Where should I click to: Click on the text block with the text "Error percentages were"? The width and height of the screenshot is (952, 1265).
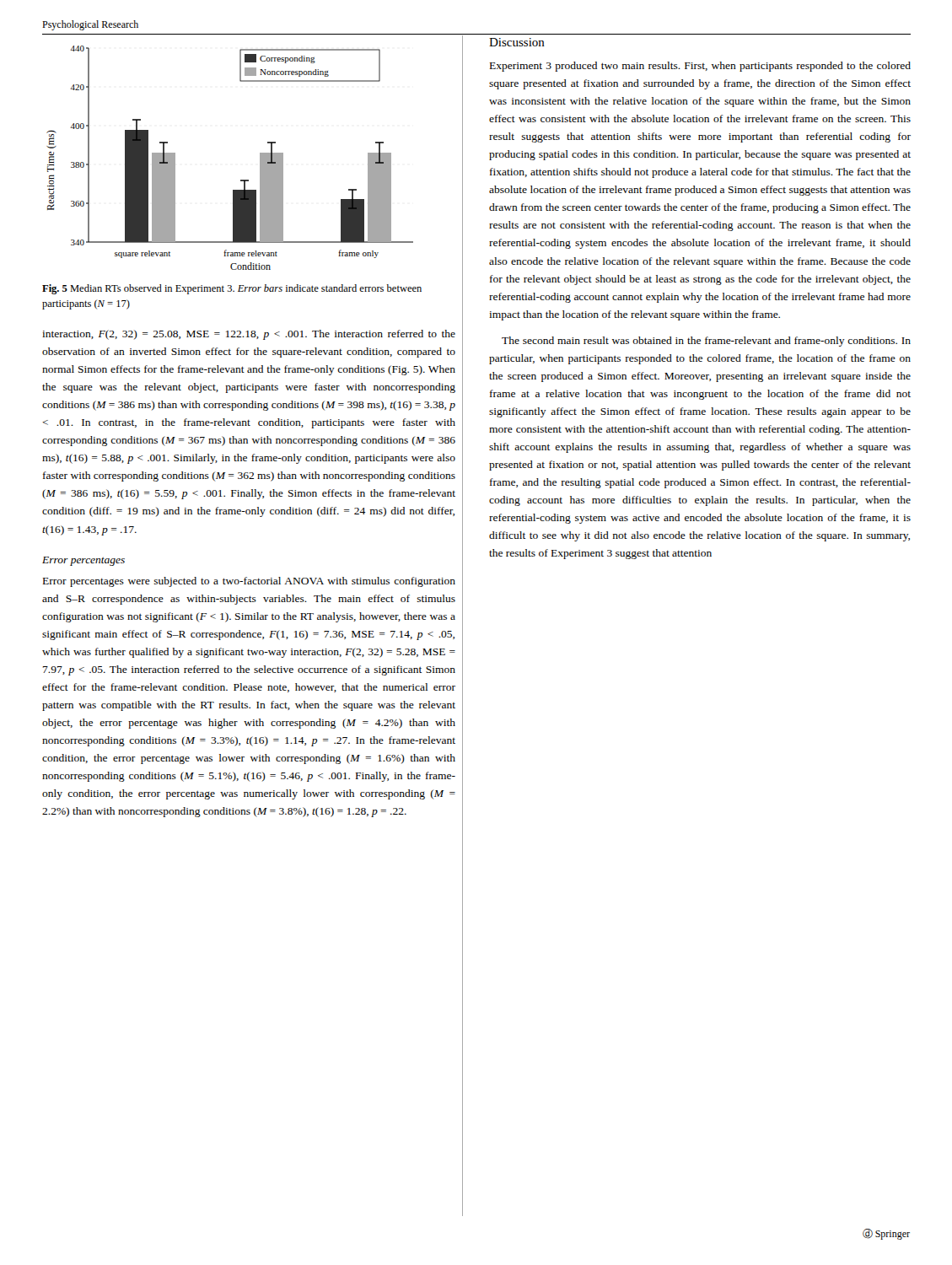click(x=249, y=696)
